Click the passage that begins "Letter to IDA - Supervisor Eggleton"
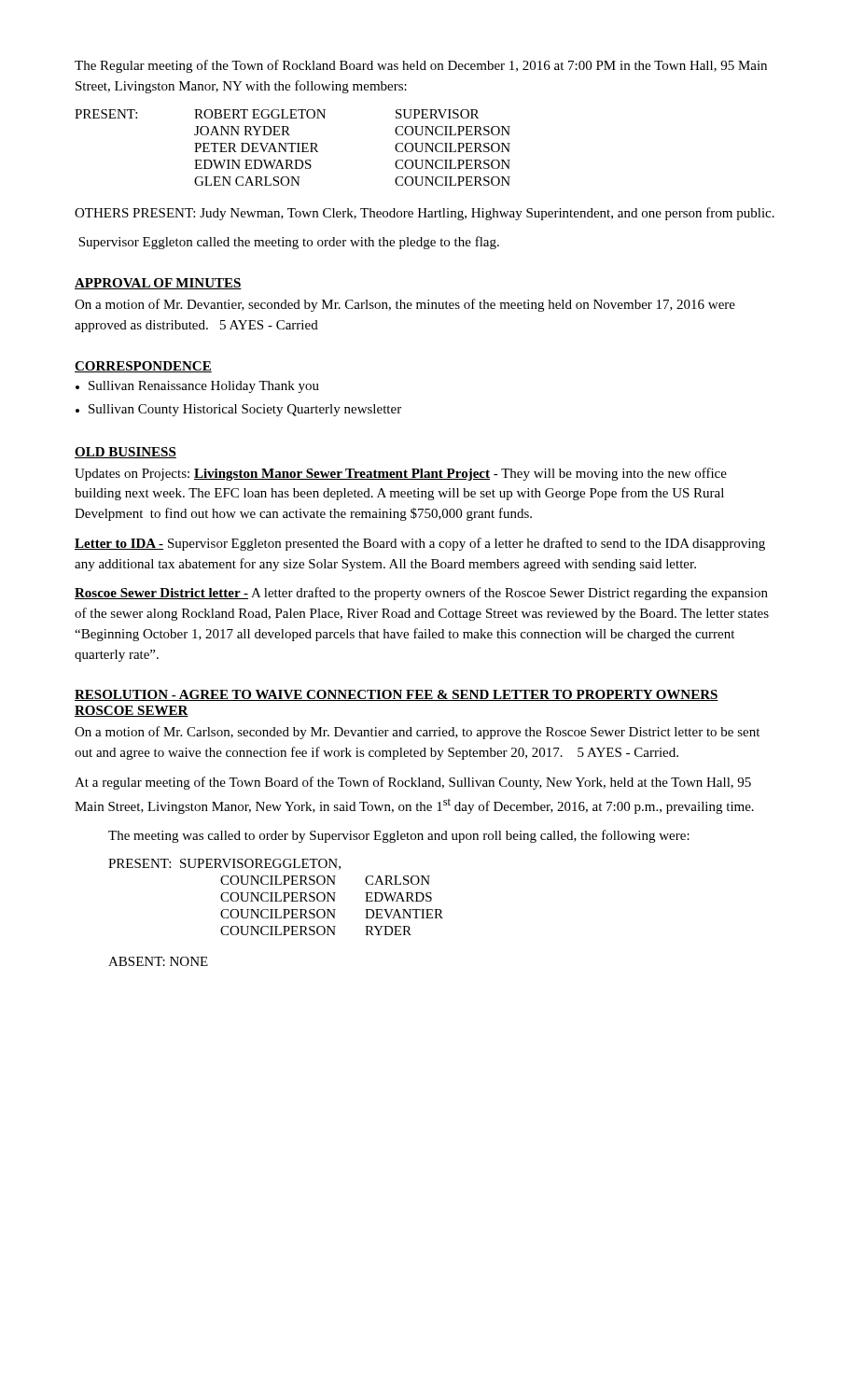850x1400 pixels. pos(425,554)
